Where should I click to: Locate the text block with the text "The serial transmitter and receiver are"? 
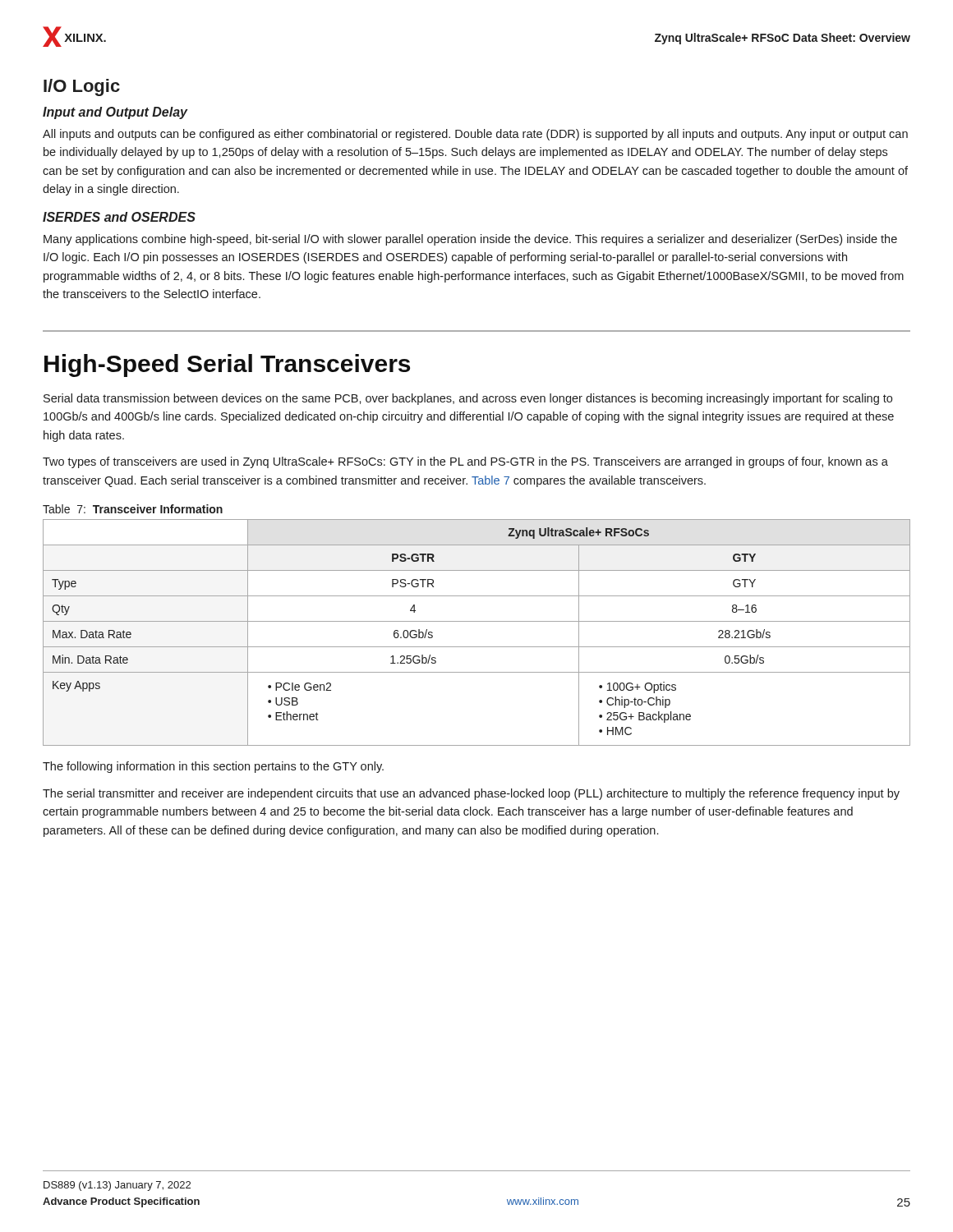point(471,812)
